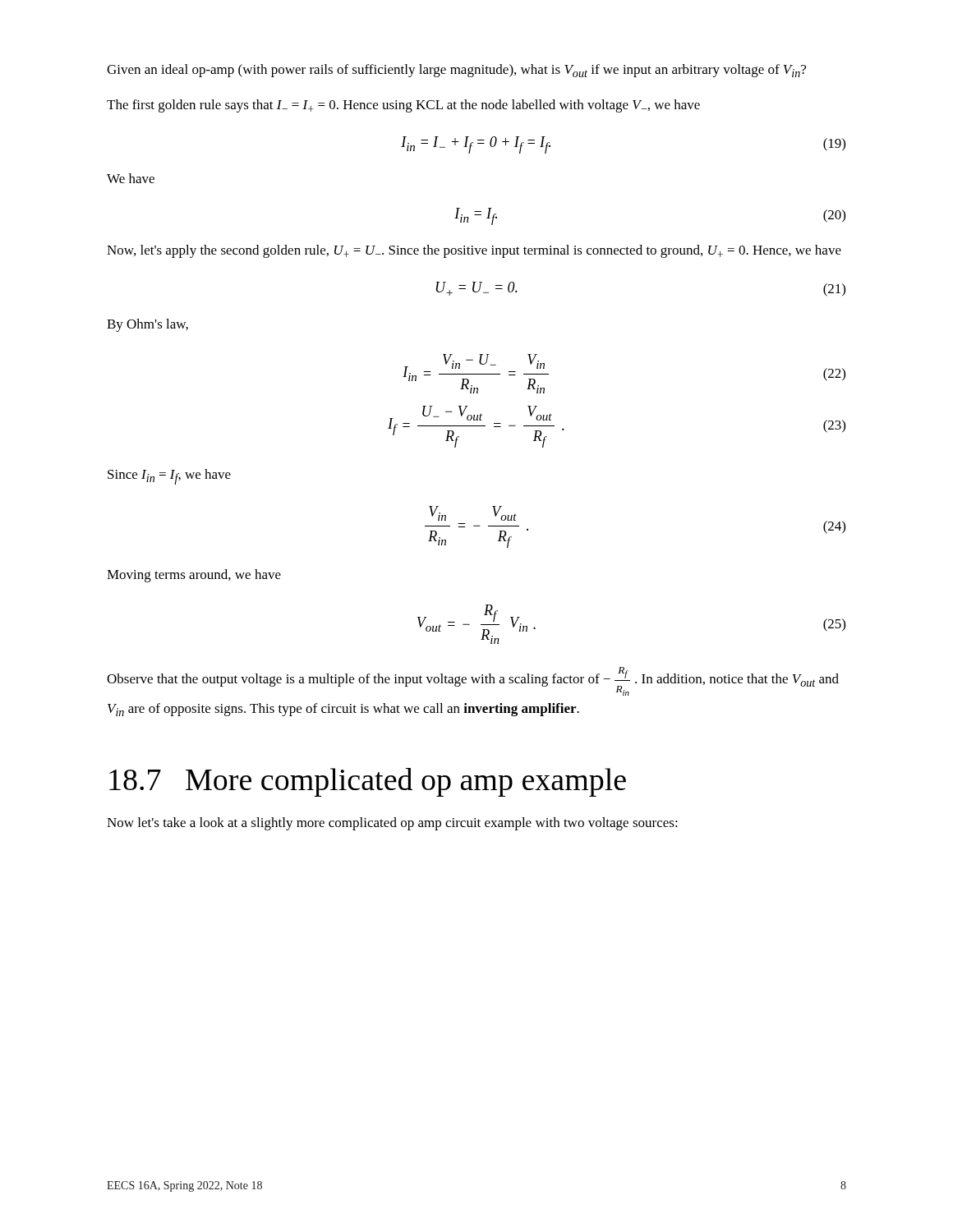
Task: Find the formula that says "Vin Rin = − Vout"
Action: tap(503, 526)
